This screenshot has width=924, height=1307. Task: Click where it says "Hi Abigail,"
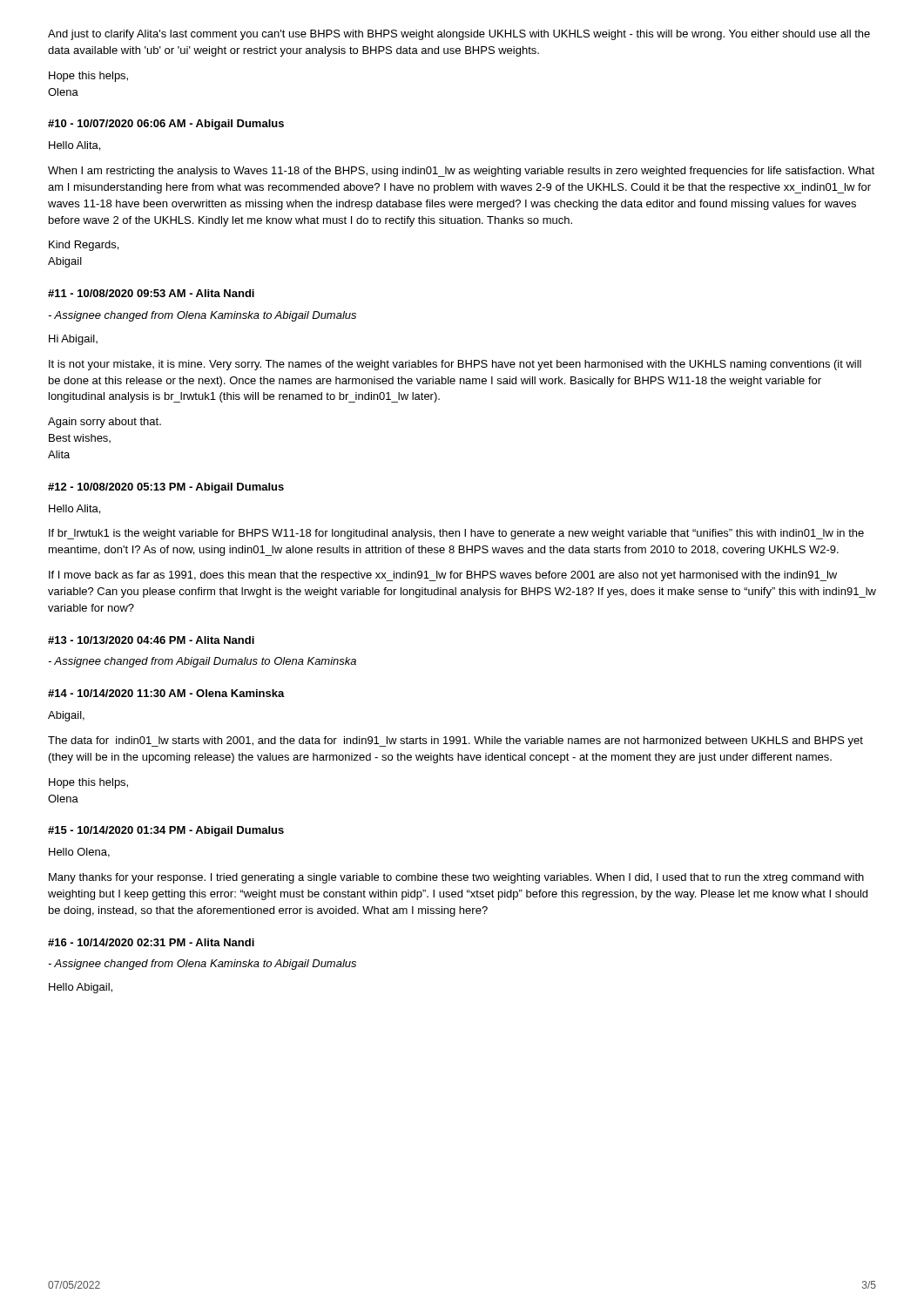[73, 338]
